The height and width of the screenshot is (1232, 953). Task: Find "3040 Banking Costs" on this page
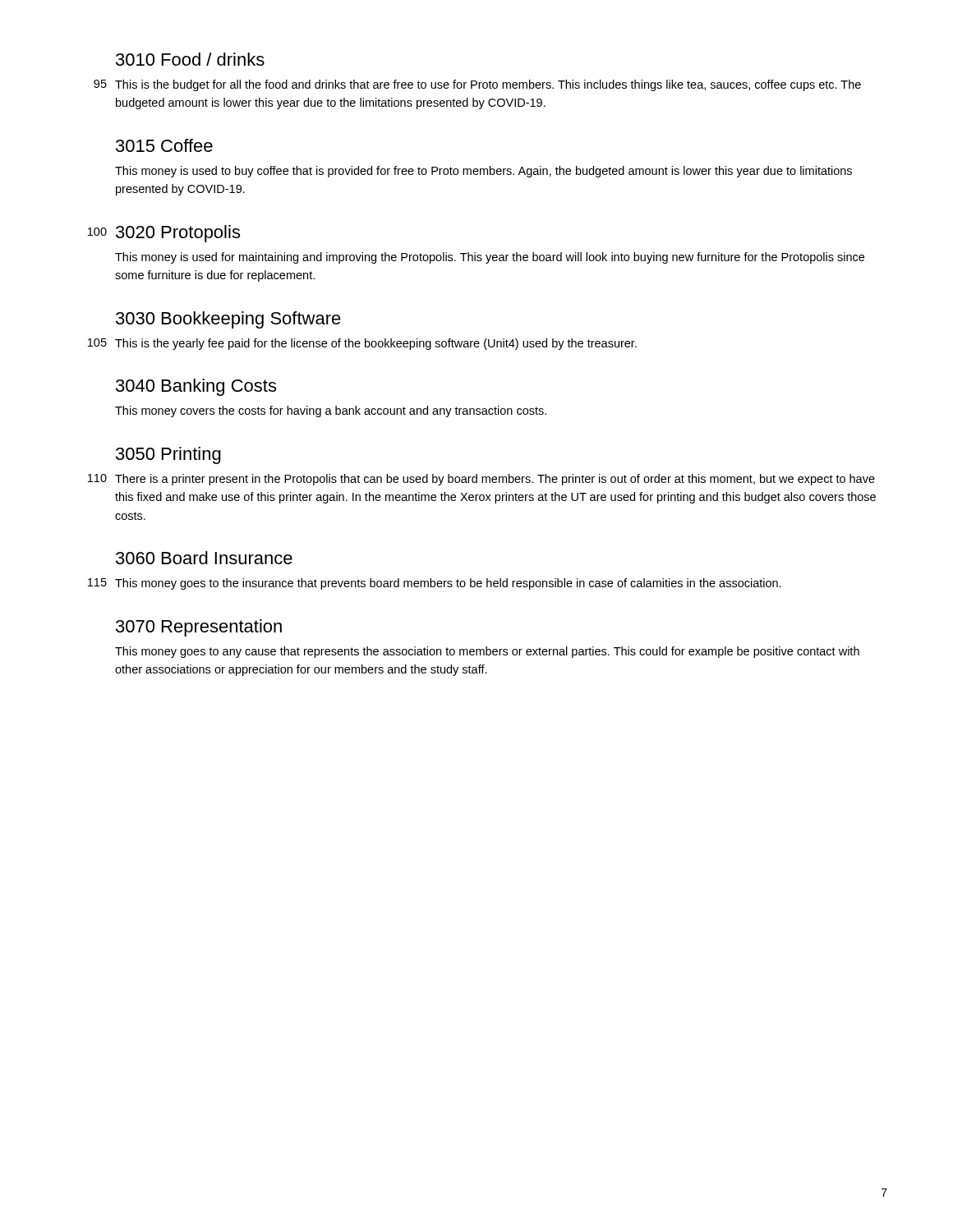[196, 386]
